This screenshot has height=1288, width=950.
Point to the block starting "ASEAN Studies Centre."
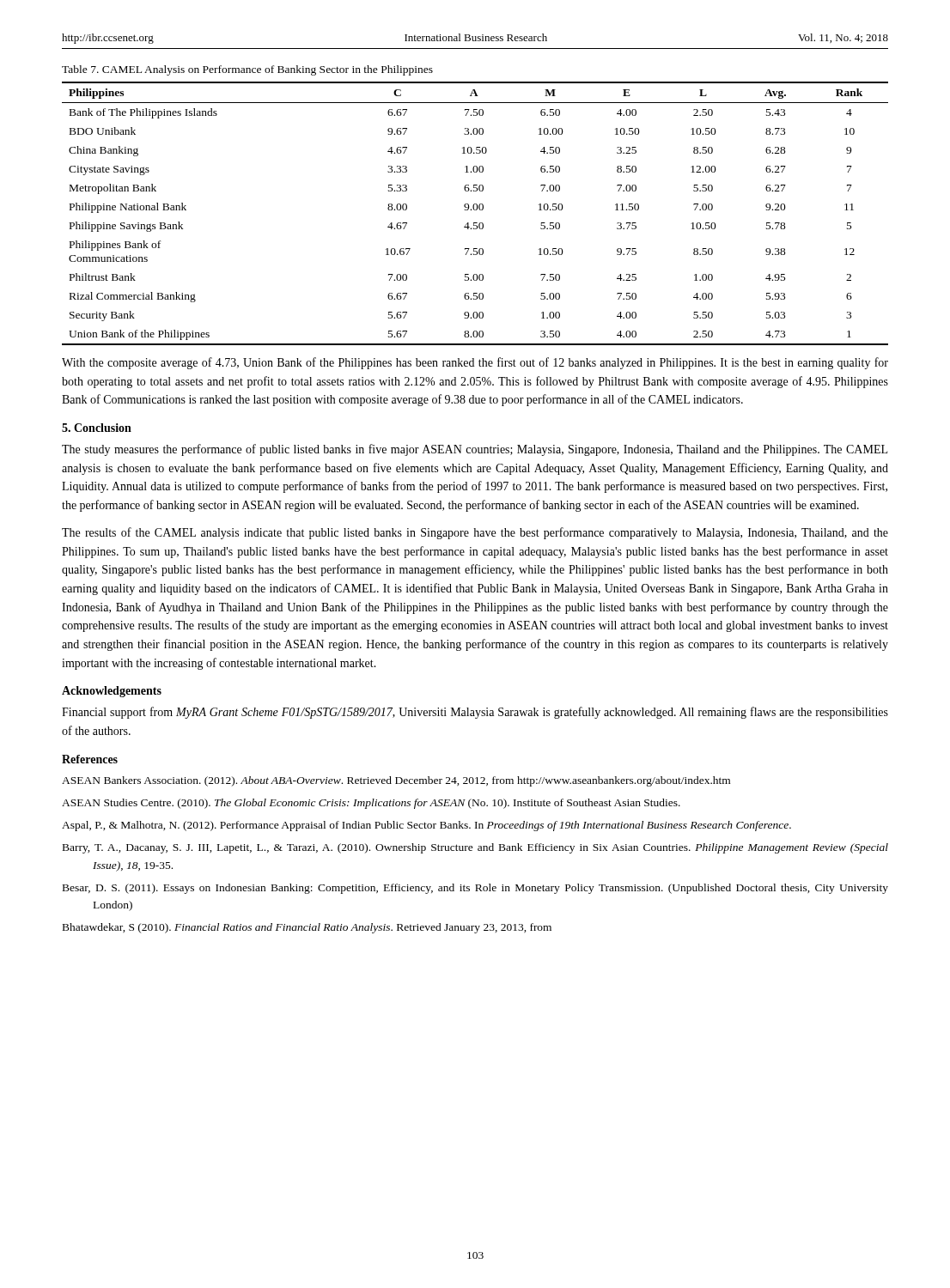coord(387,802)
